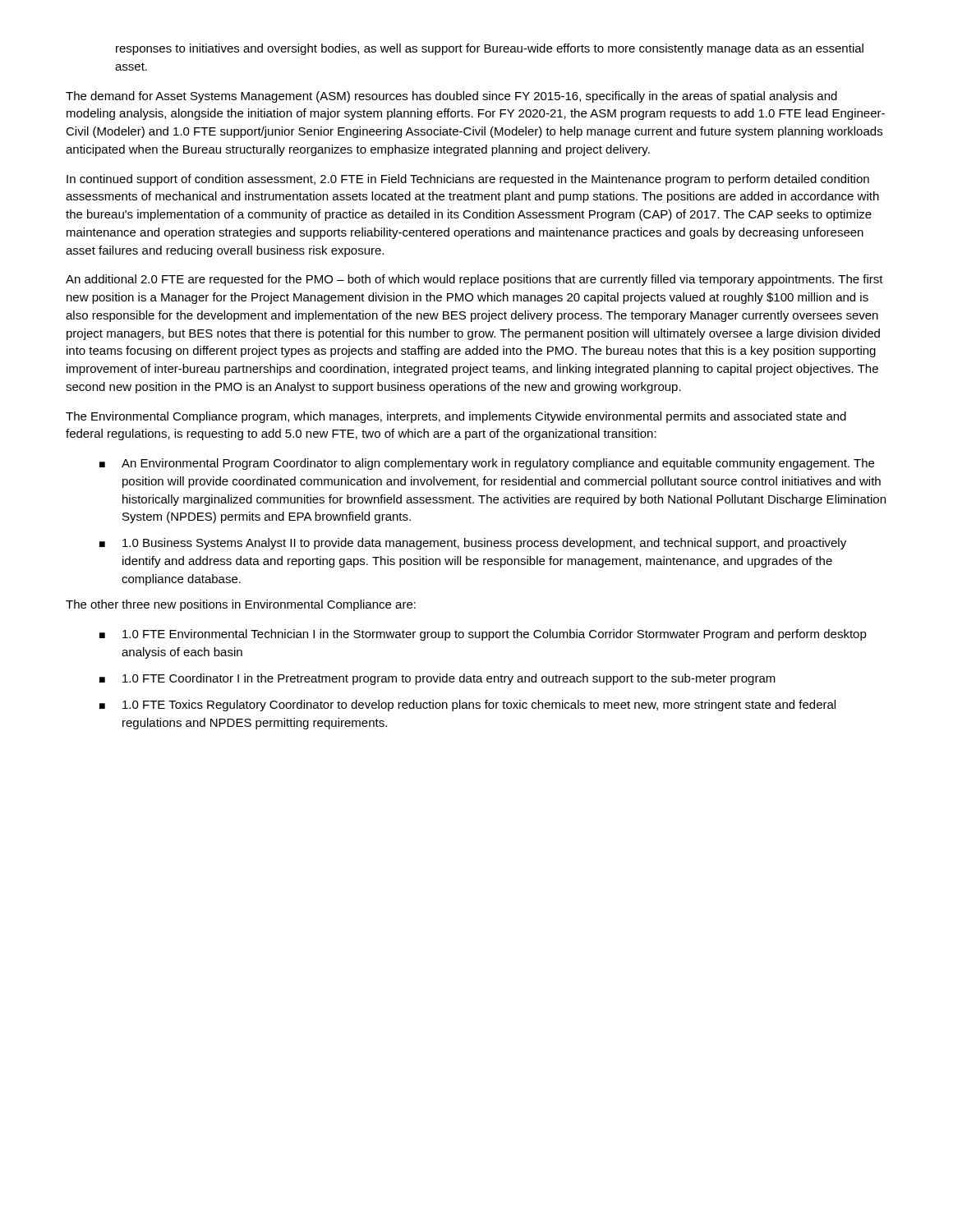Viewport: 953px width, 1232px height.
Task: Find the text block starting "responses to initiatives and oversight bodies, as"
Action: [x=490, y=57]
